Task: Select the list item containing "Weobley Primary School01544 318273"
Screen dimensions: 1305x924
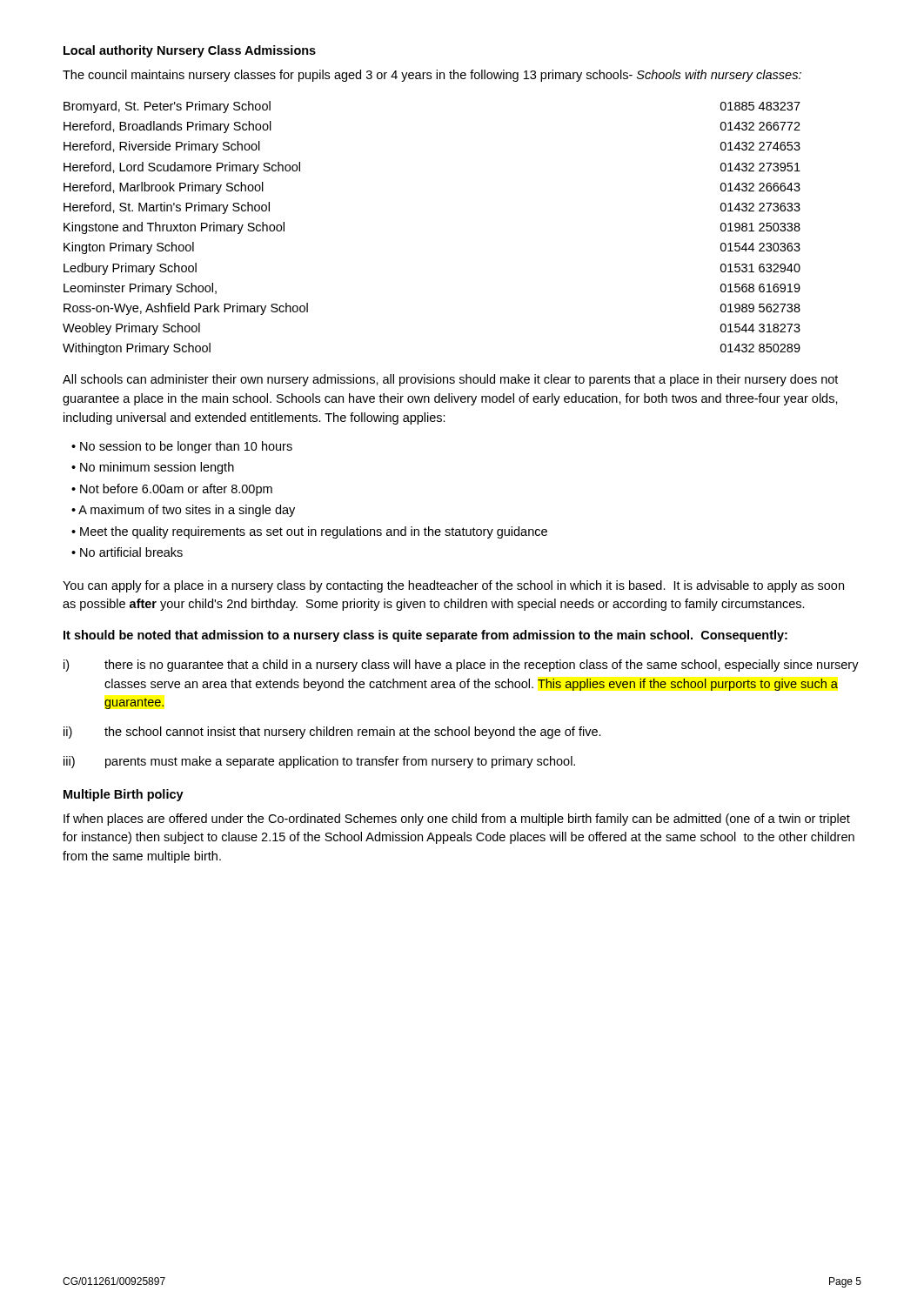Action: point(135,328)
